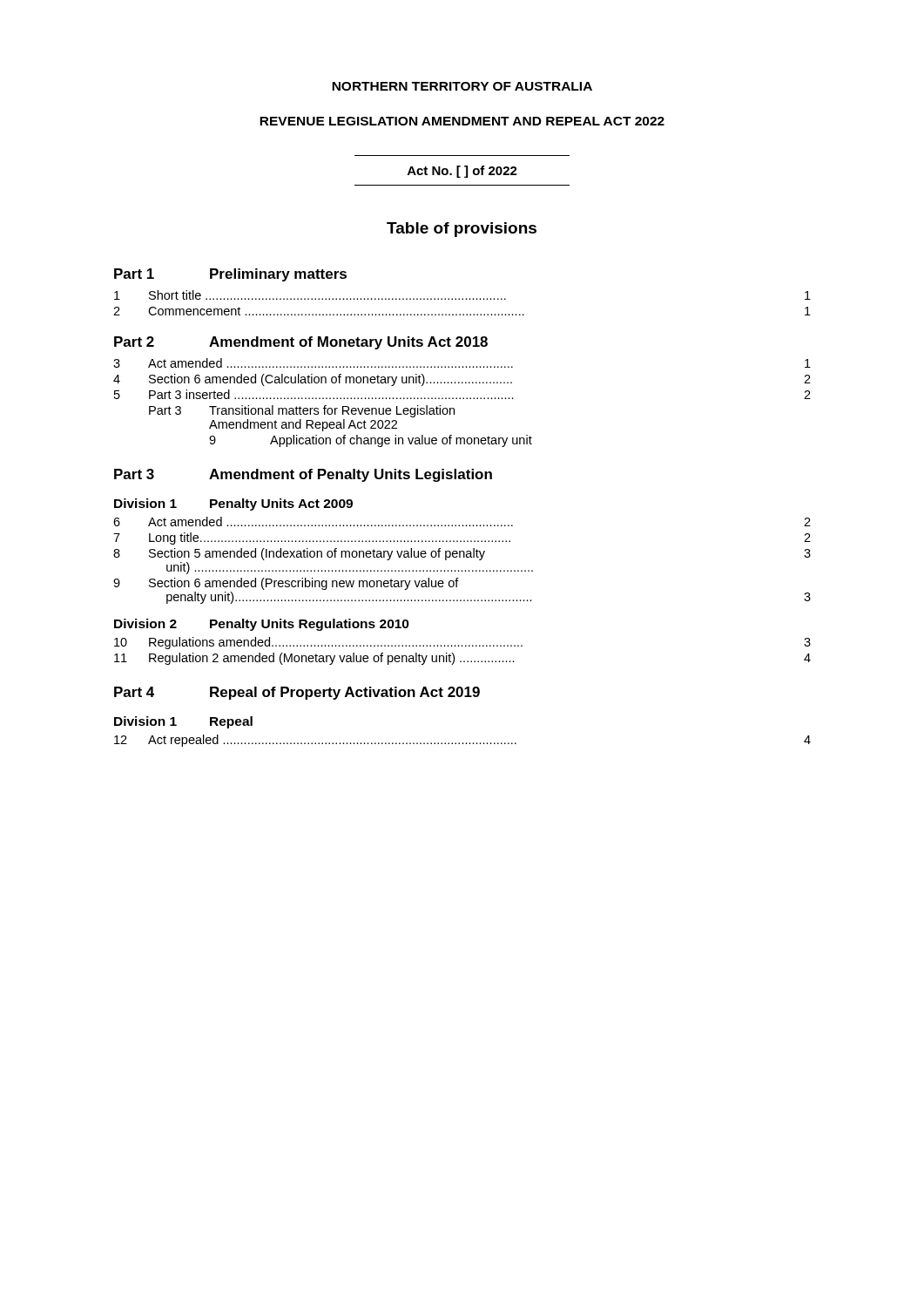Find the block on this page that starts "Part 3 Transitional matters for Revenue LegislationAmendment"
The height and width of the screenshot is (1307, 924).
tap(302, 411)
